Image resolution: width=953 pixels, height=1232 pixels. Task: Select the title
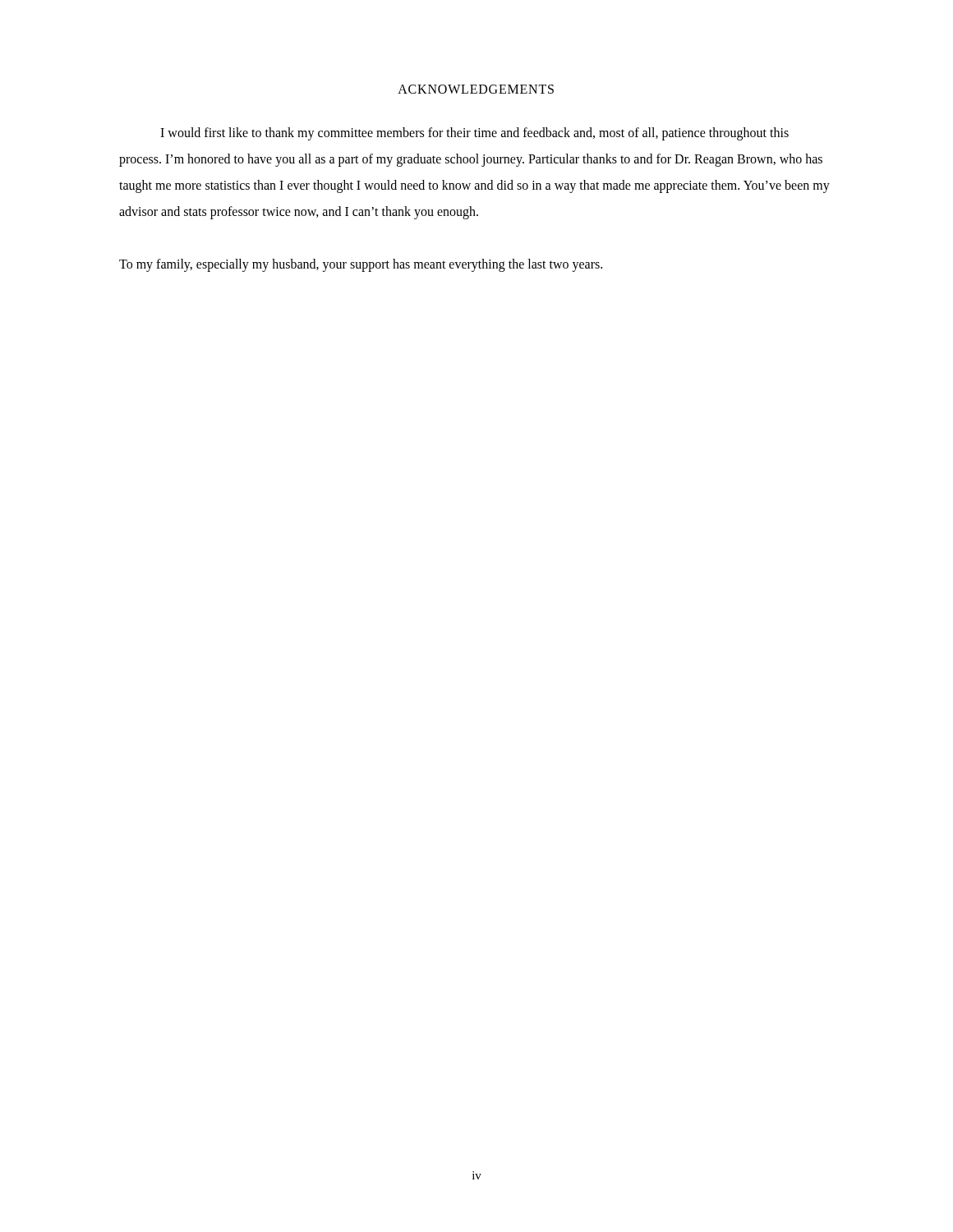click(x=476, y=89)
